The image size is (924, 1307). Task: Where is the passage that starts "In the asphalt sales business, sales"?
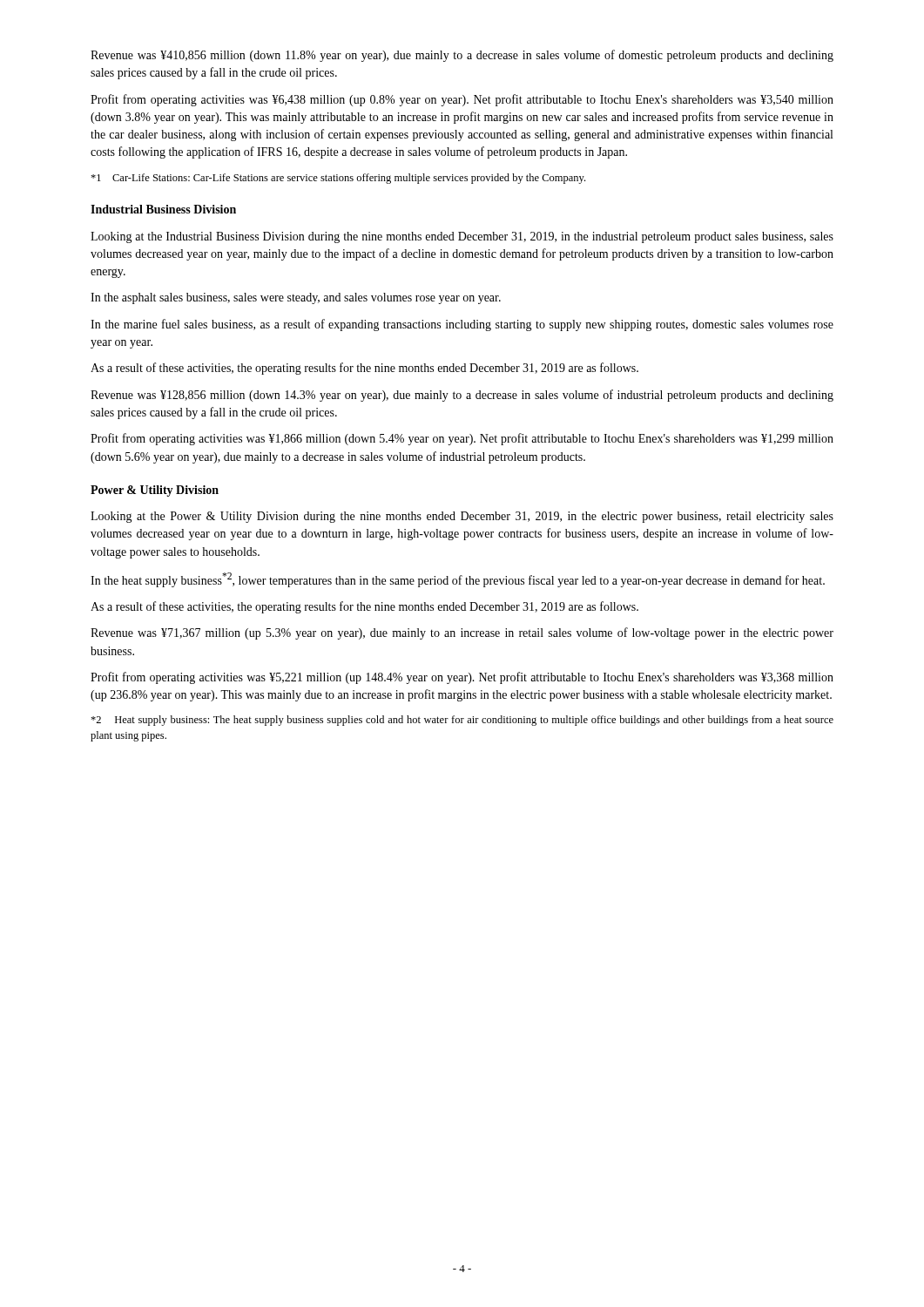coord(462,299)
